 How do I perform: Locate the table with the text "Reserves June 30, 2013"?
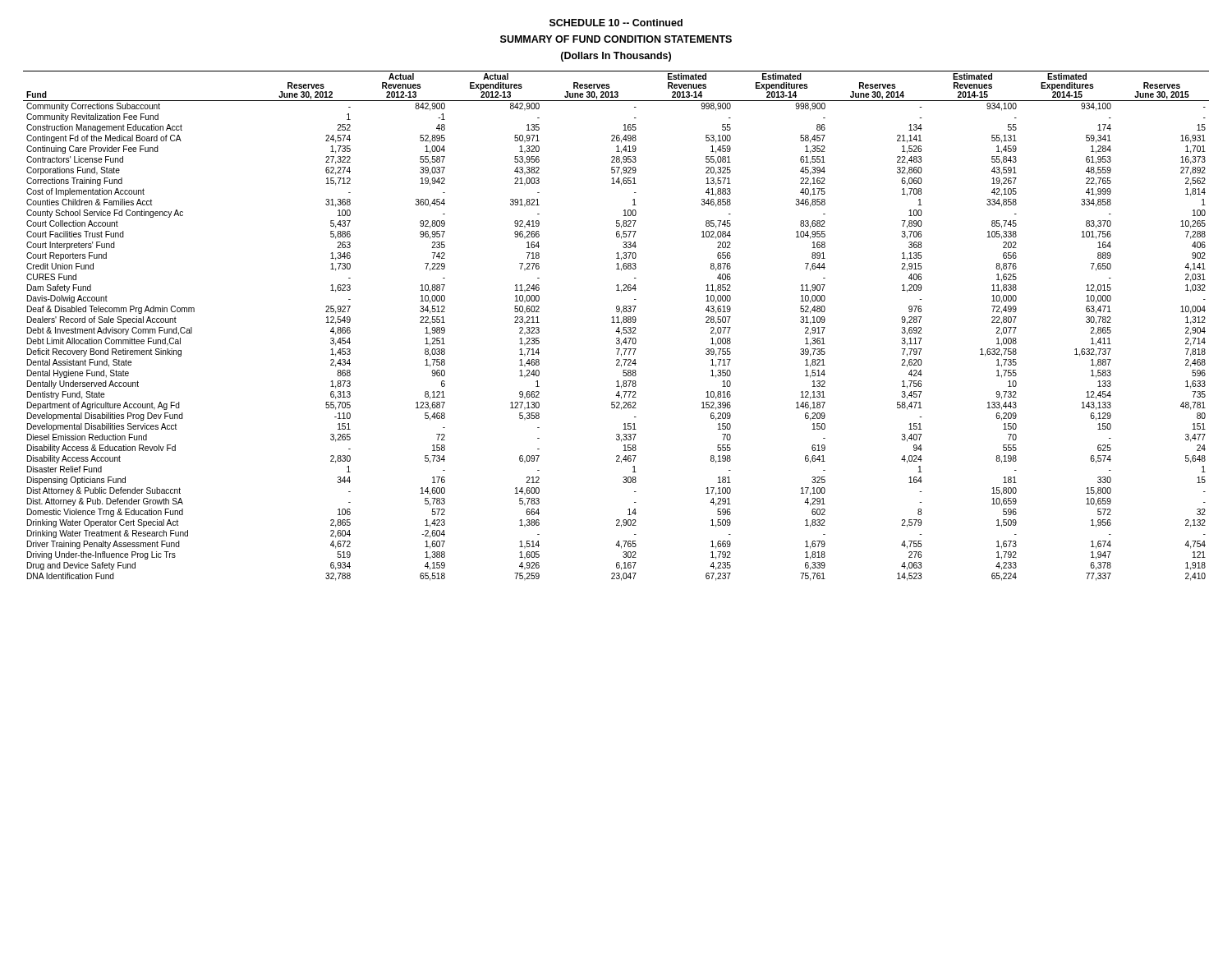pos(616,326)
